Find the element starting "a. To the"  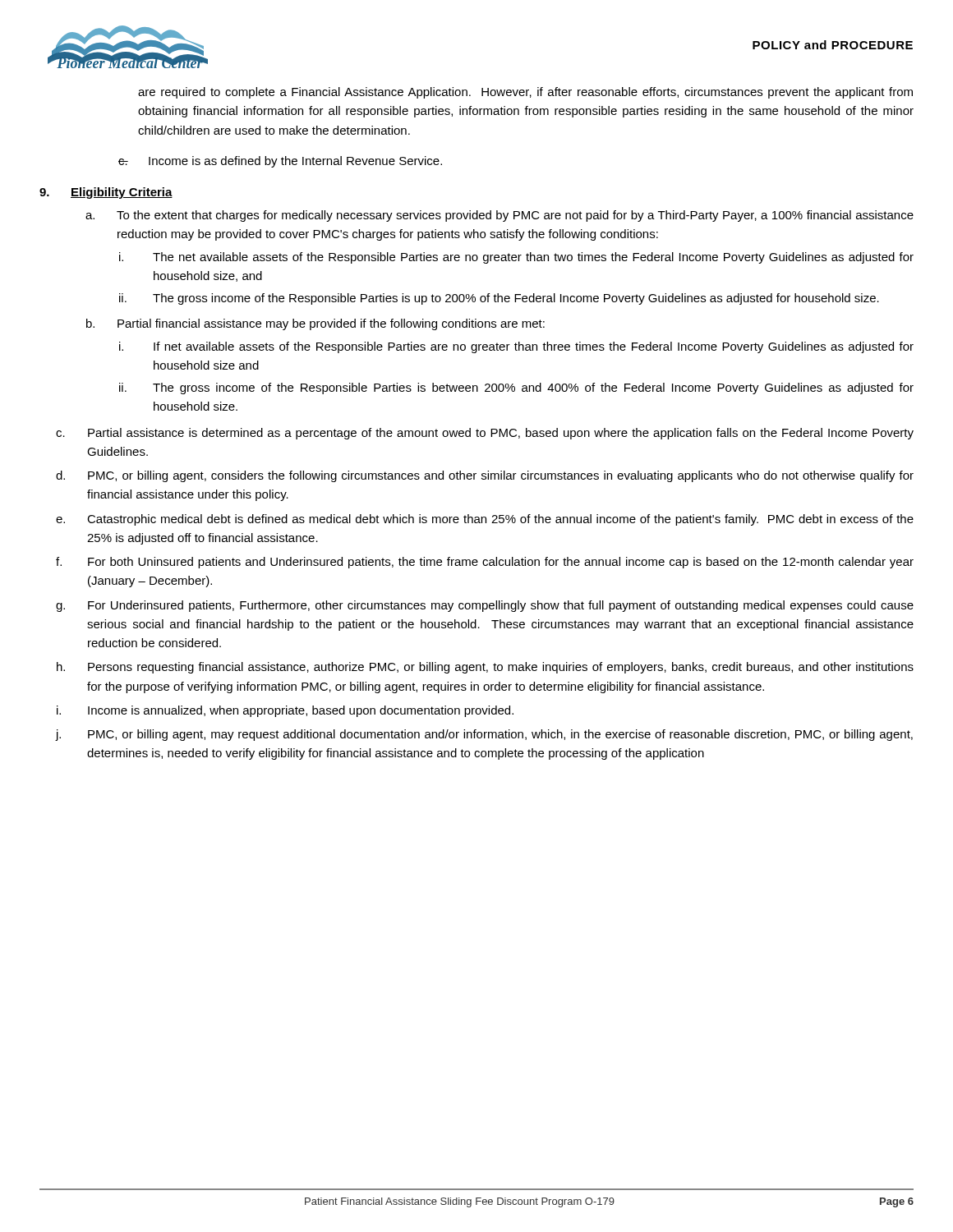[500, 256]
